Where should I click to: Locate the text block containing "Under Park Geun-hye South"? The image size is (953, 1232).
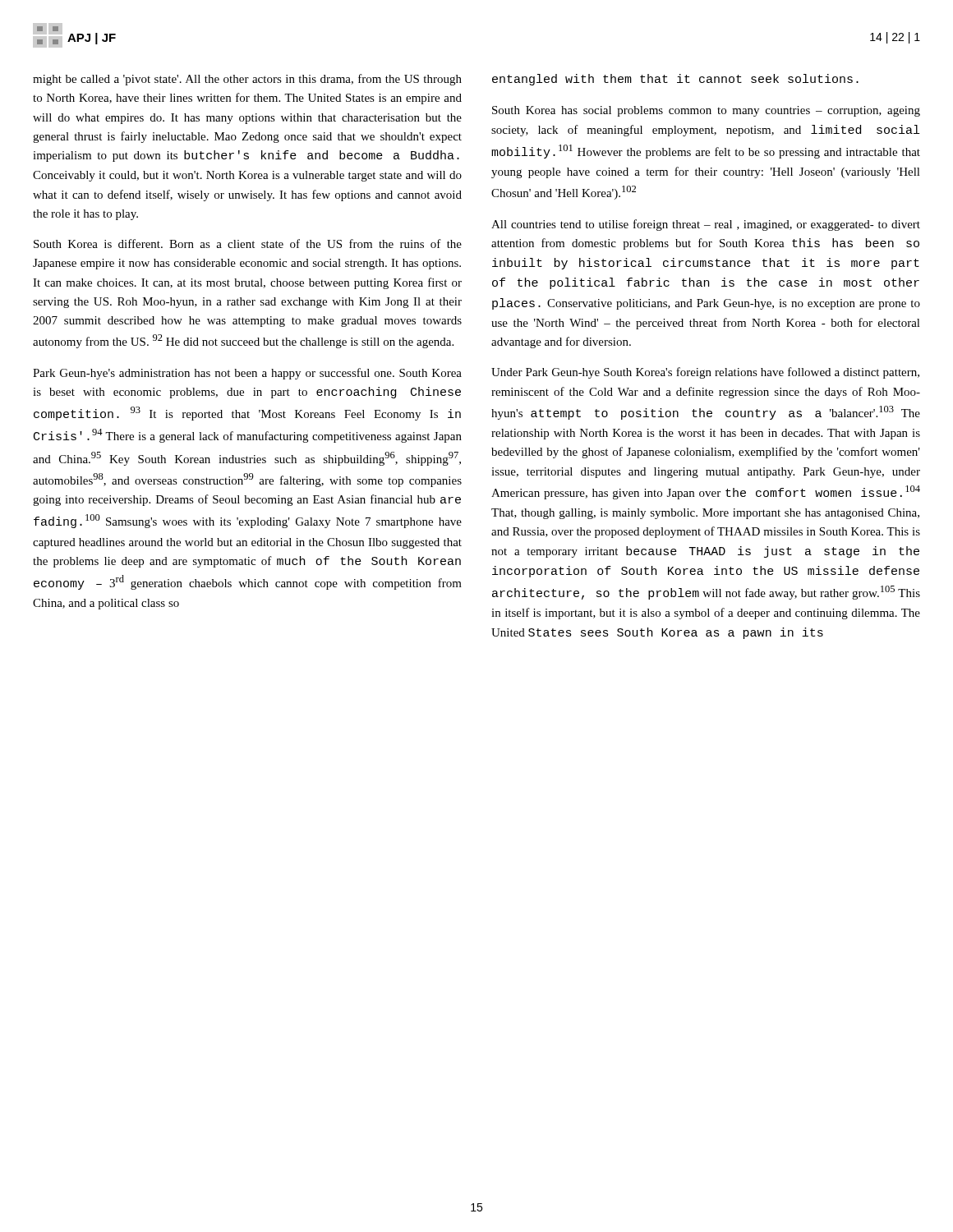(706, 503)
